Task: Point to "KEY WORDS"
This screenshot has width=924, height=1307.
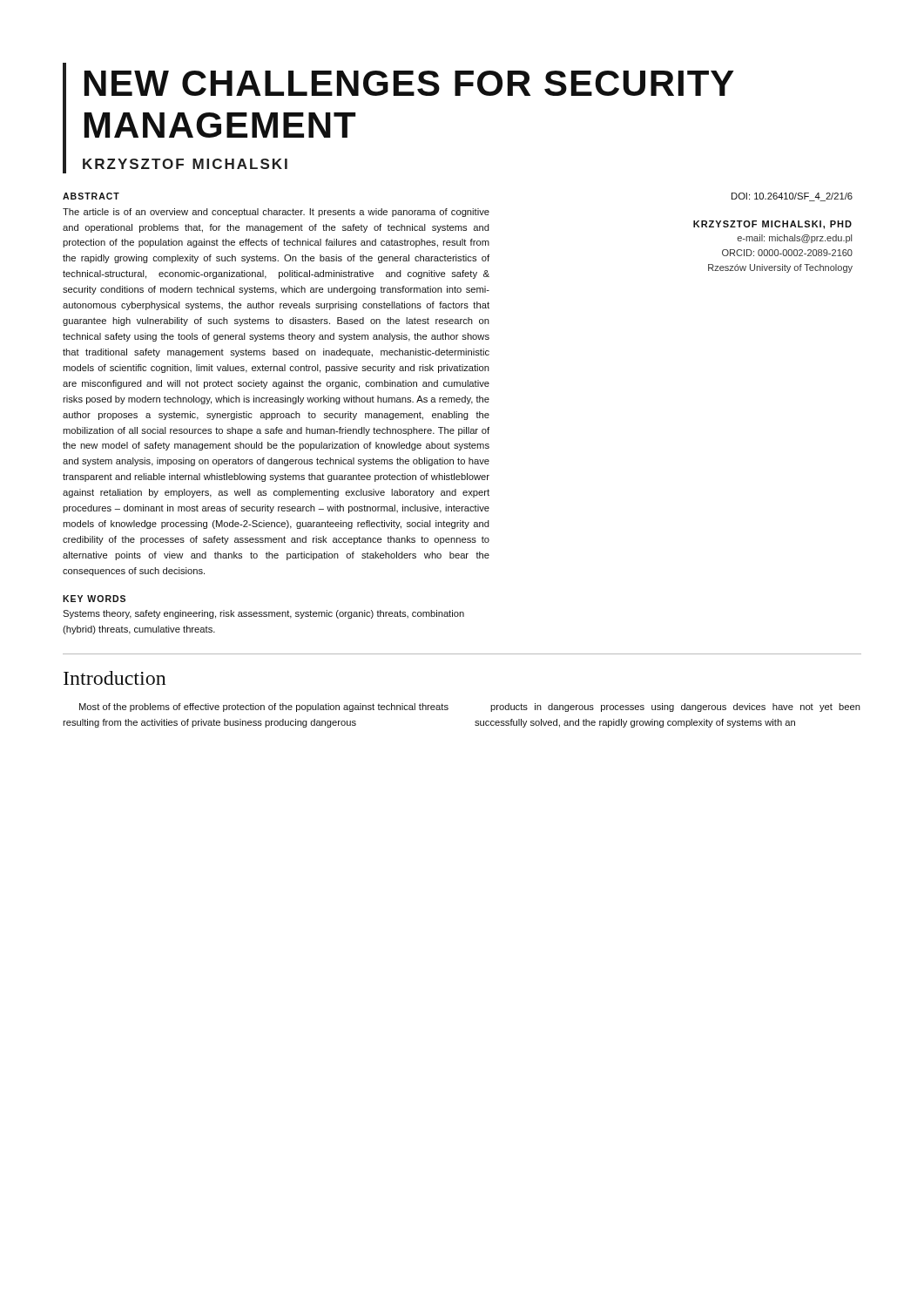Action: click(95, 598)
